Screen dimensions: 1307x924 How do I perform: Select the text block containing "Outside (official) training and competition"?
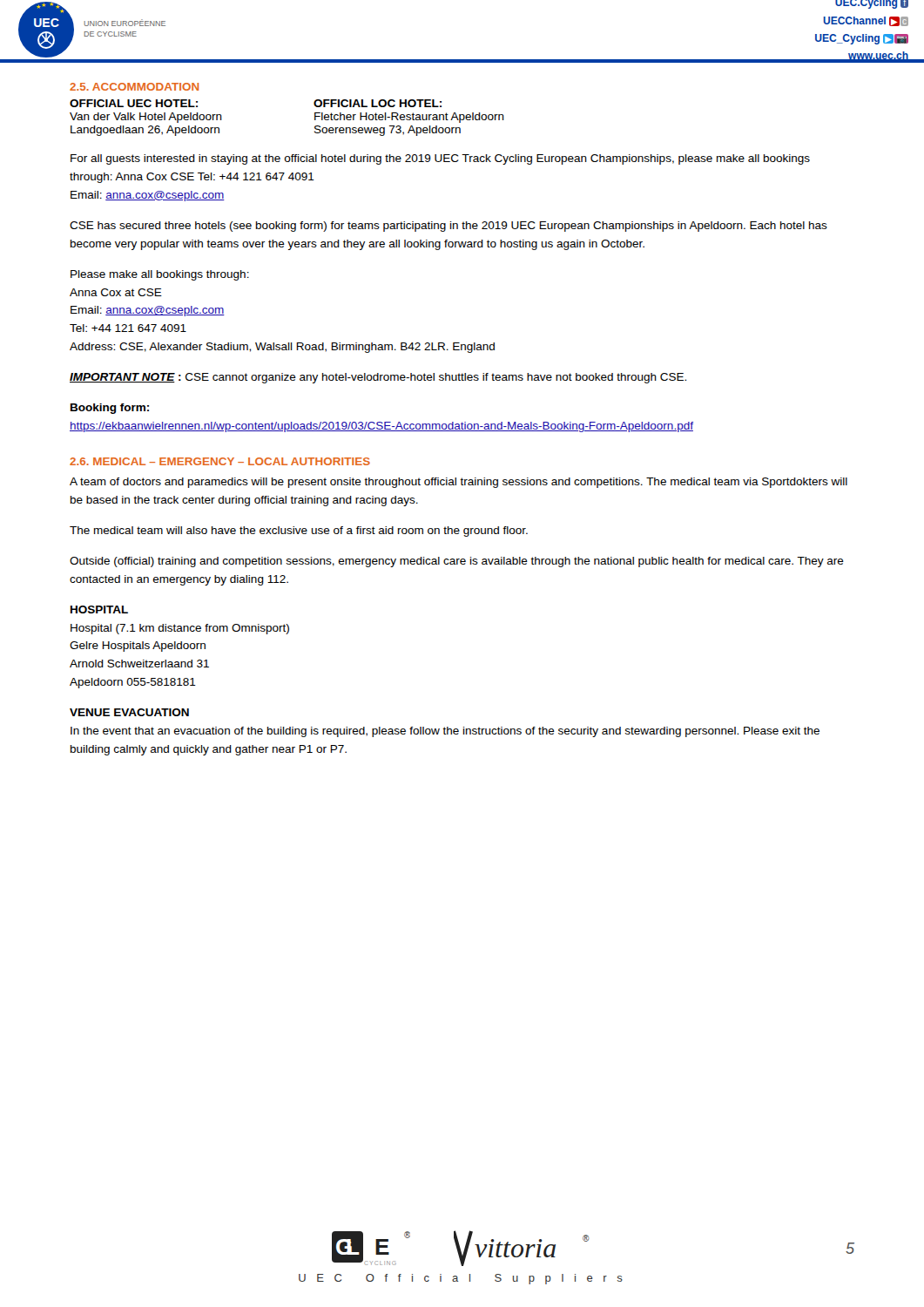coord(457,570)
